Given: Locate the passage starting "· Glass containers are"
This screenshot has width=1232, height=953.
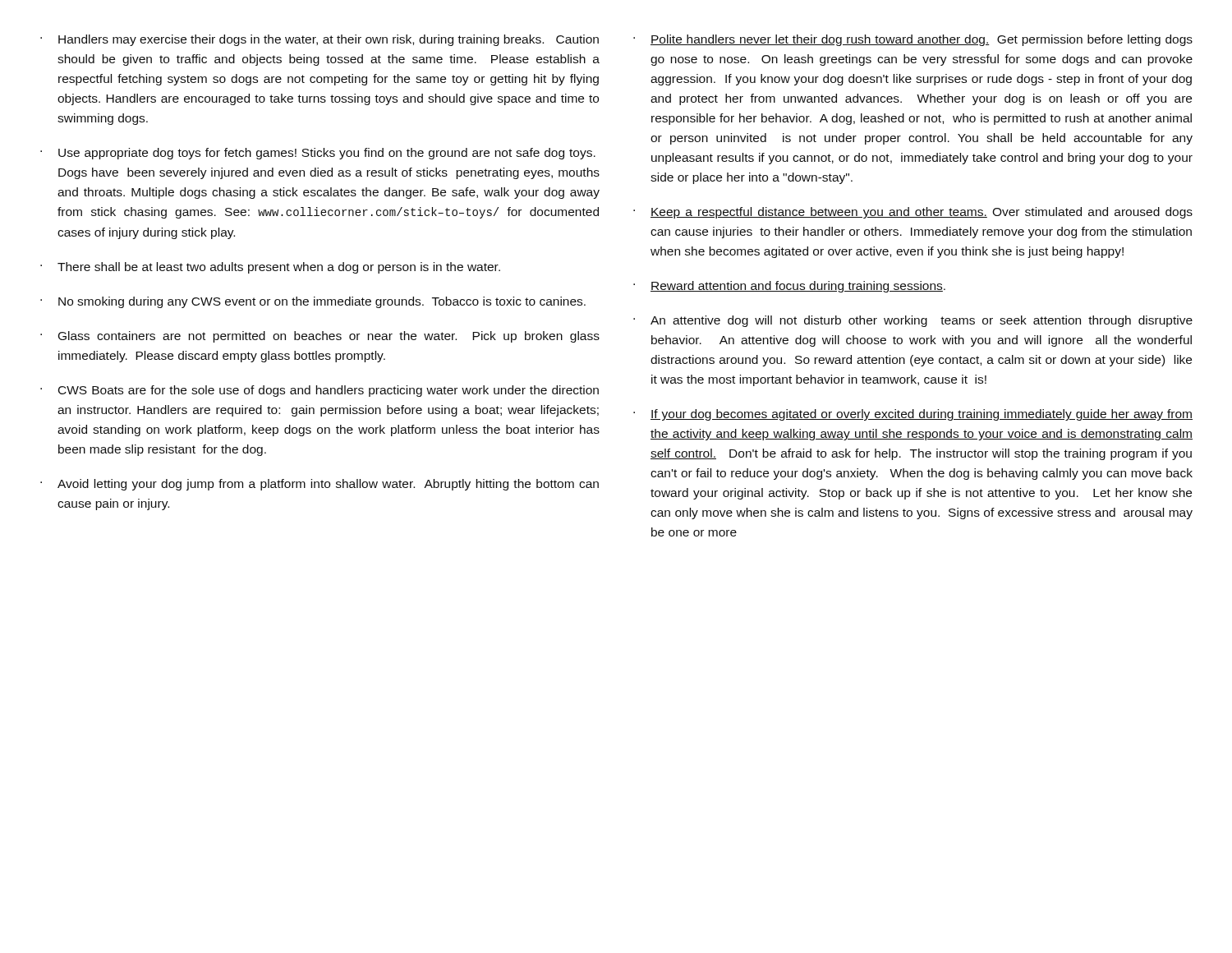Looking at the screenshot, I should click(320, 346).
